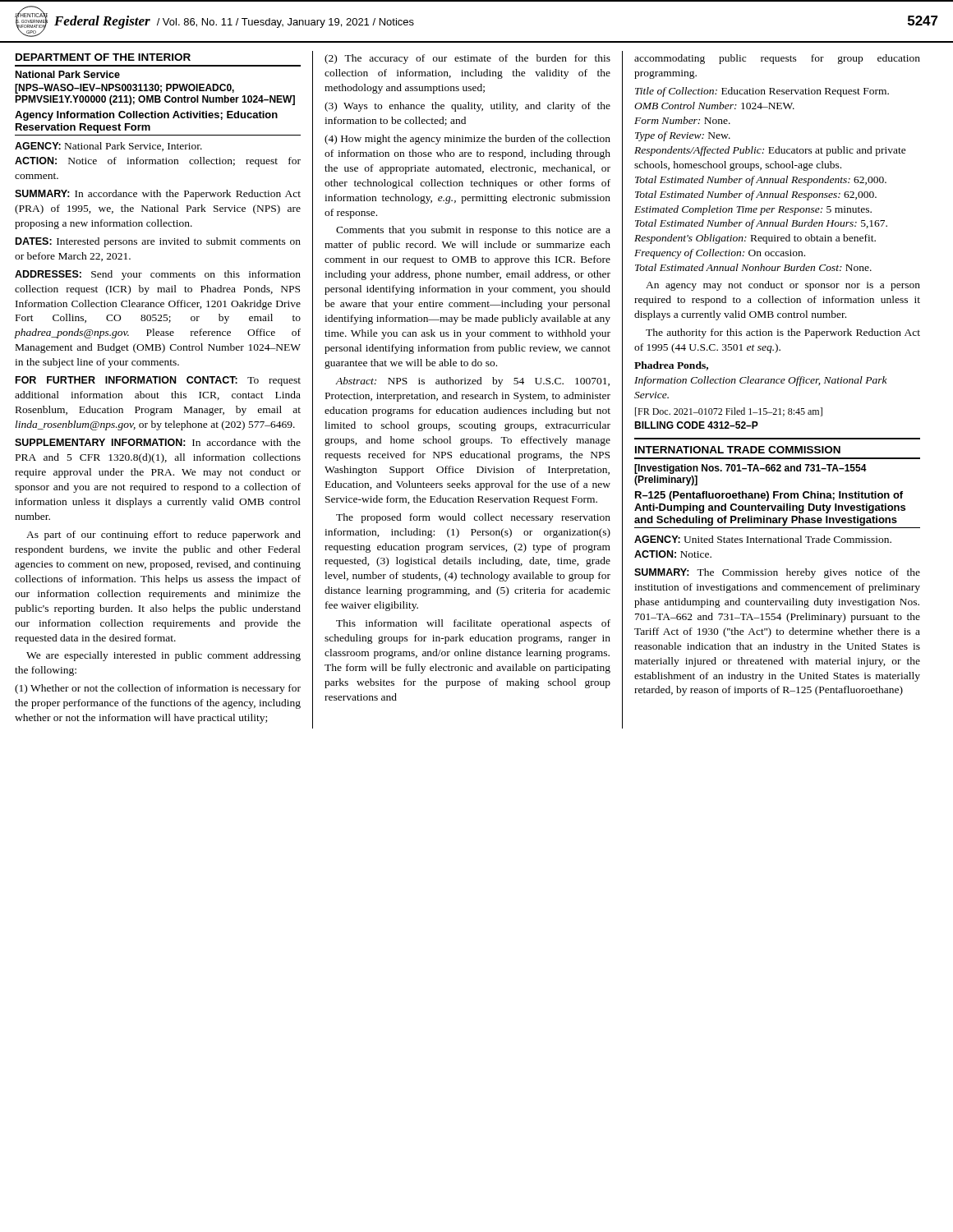Select the text block containing "[Investigation Nos. 701–TA–662 and 731–TA–1554"

click(750, 474)
